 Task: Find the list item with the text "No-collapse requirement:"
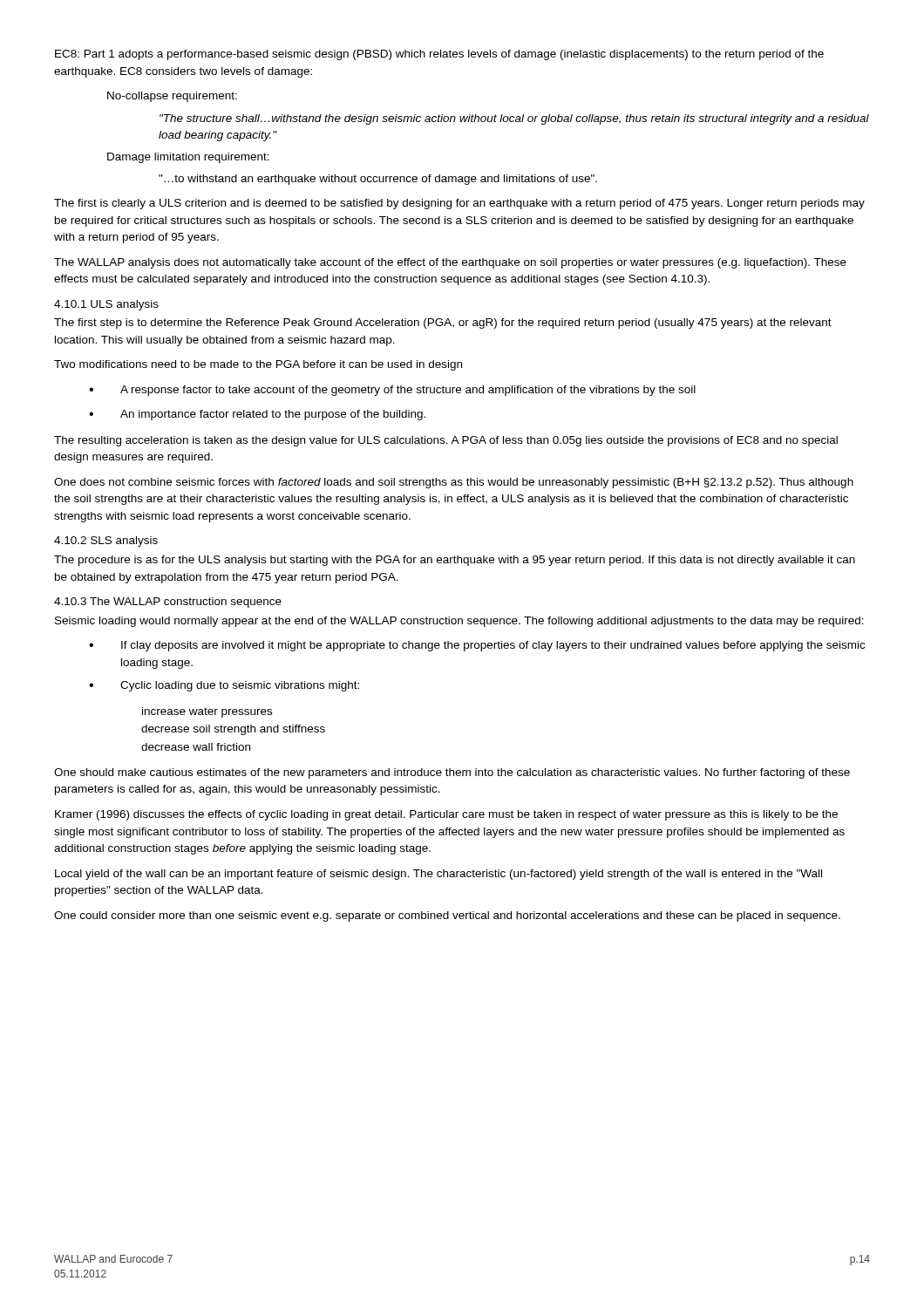(172, 97)
